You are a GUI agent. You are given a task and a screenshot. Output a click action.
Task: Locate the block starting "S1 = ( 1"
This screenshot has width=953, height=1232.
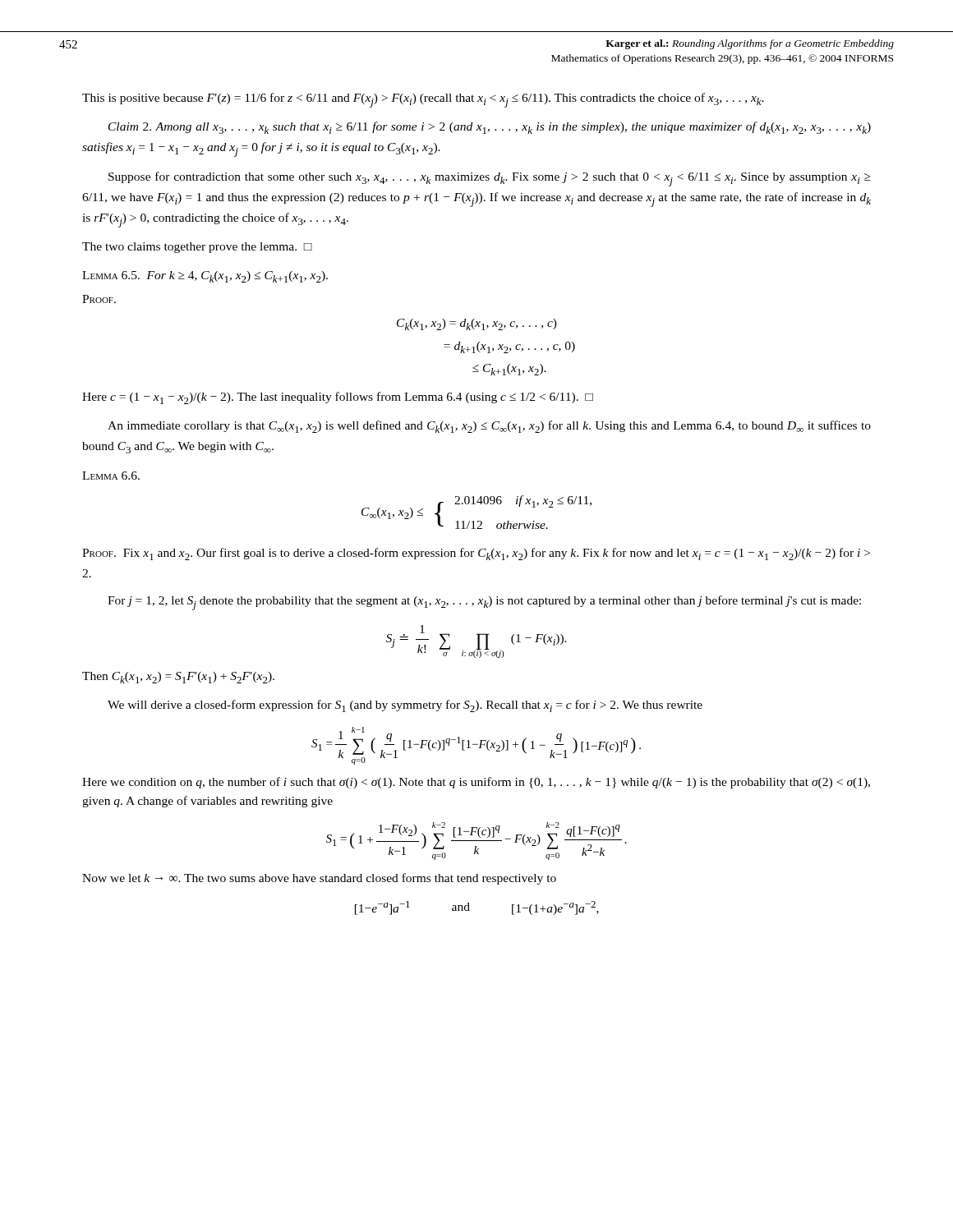[476, 840]
